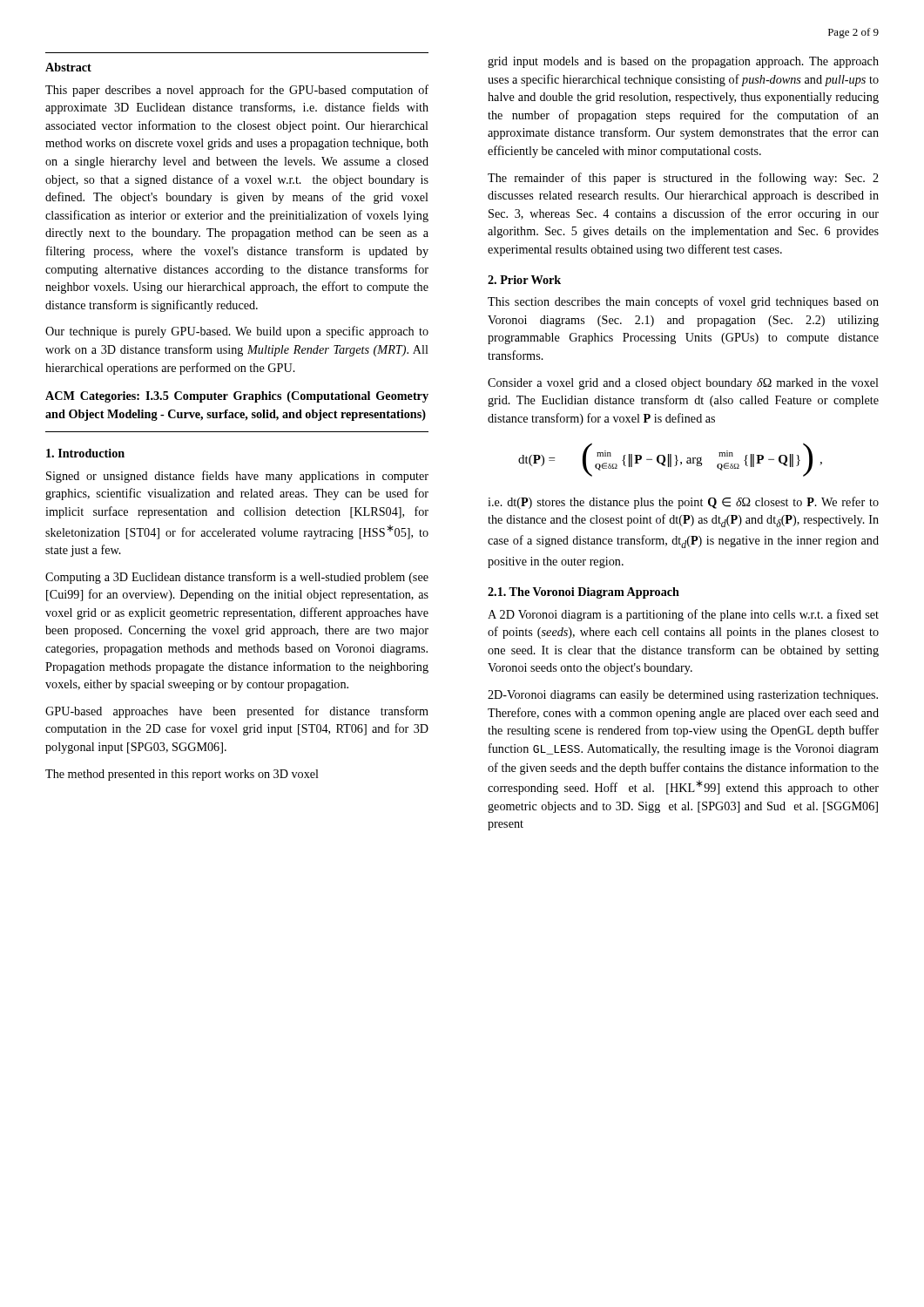Image resolution: width=924 pixels, height=1307 pixels.
Task: Point to the block beginning "Signed or unsigned distance fields"
Action: pyautogui.click(x=237, y=513)
